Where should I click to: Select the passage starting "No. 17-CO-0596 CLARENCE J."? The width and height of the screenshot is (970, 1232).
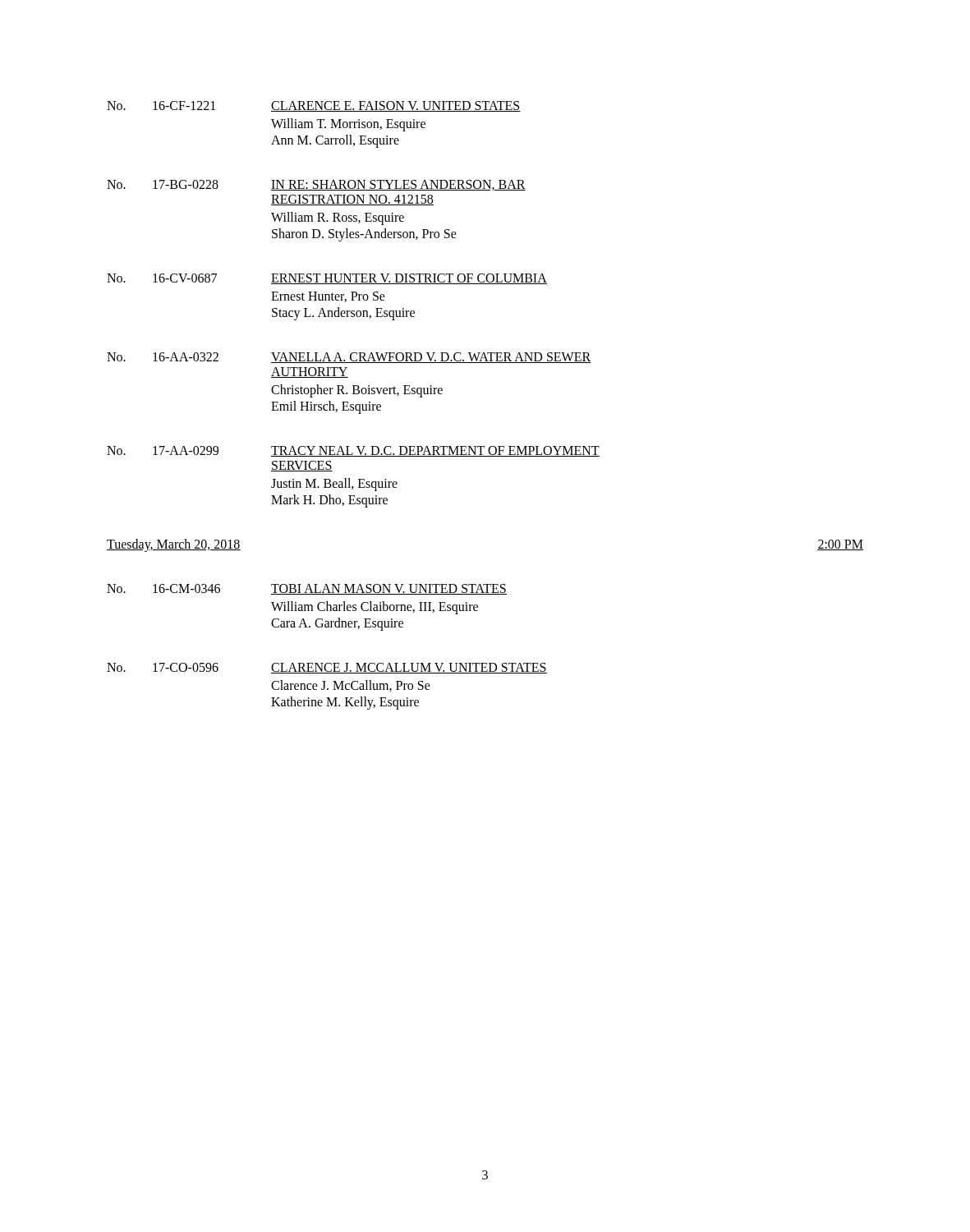(327, 668)
